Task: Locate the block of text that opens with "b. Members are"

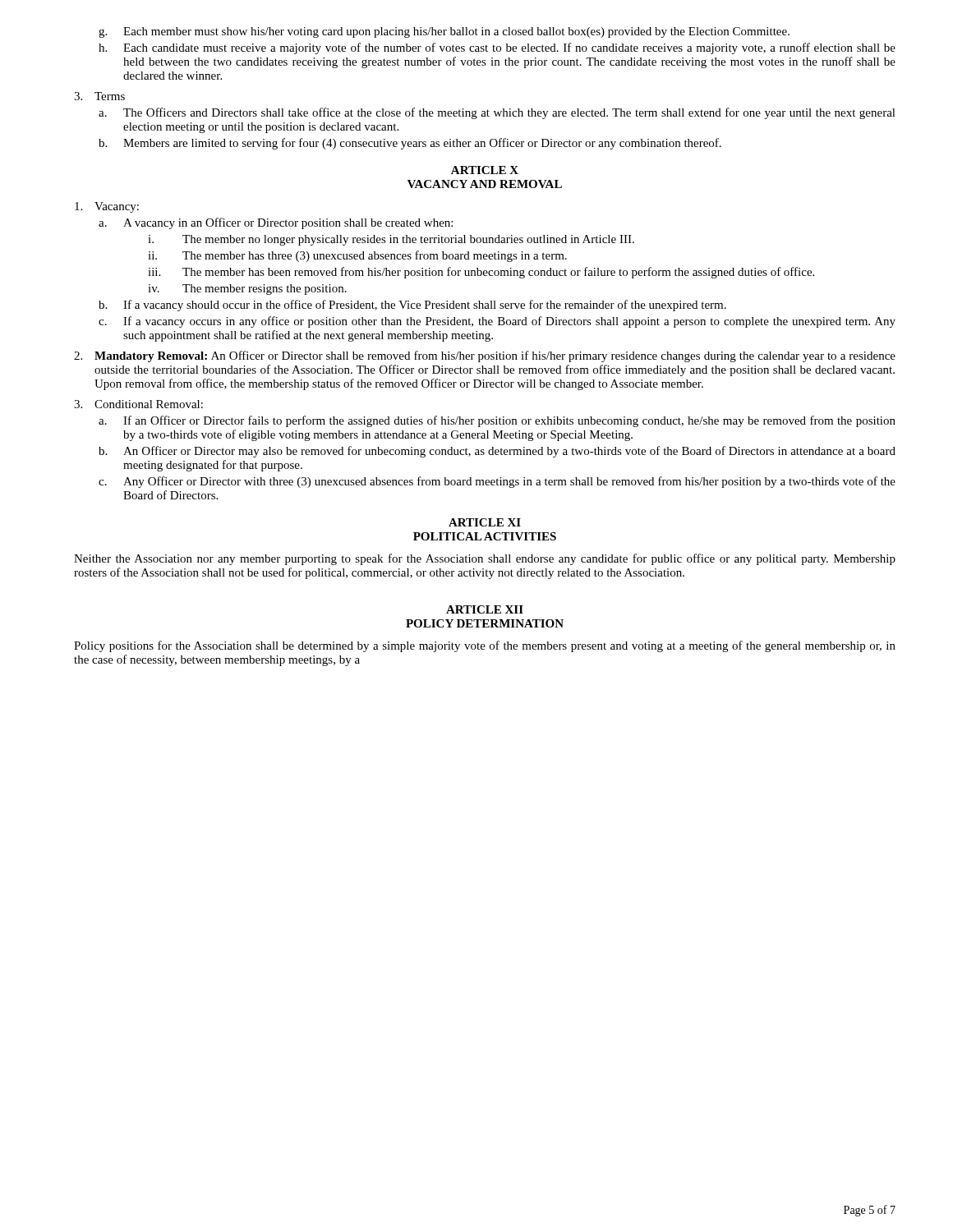Action: [x=497, y=143]
